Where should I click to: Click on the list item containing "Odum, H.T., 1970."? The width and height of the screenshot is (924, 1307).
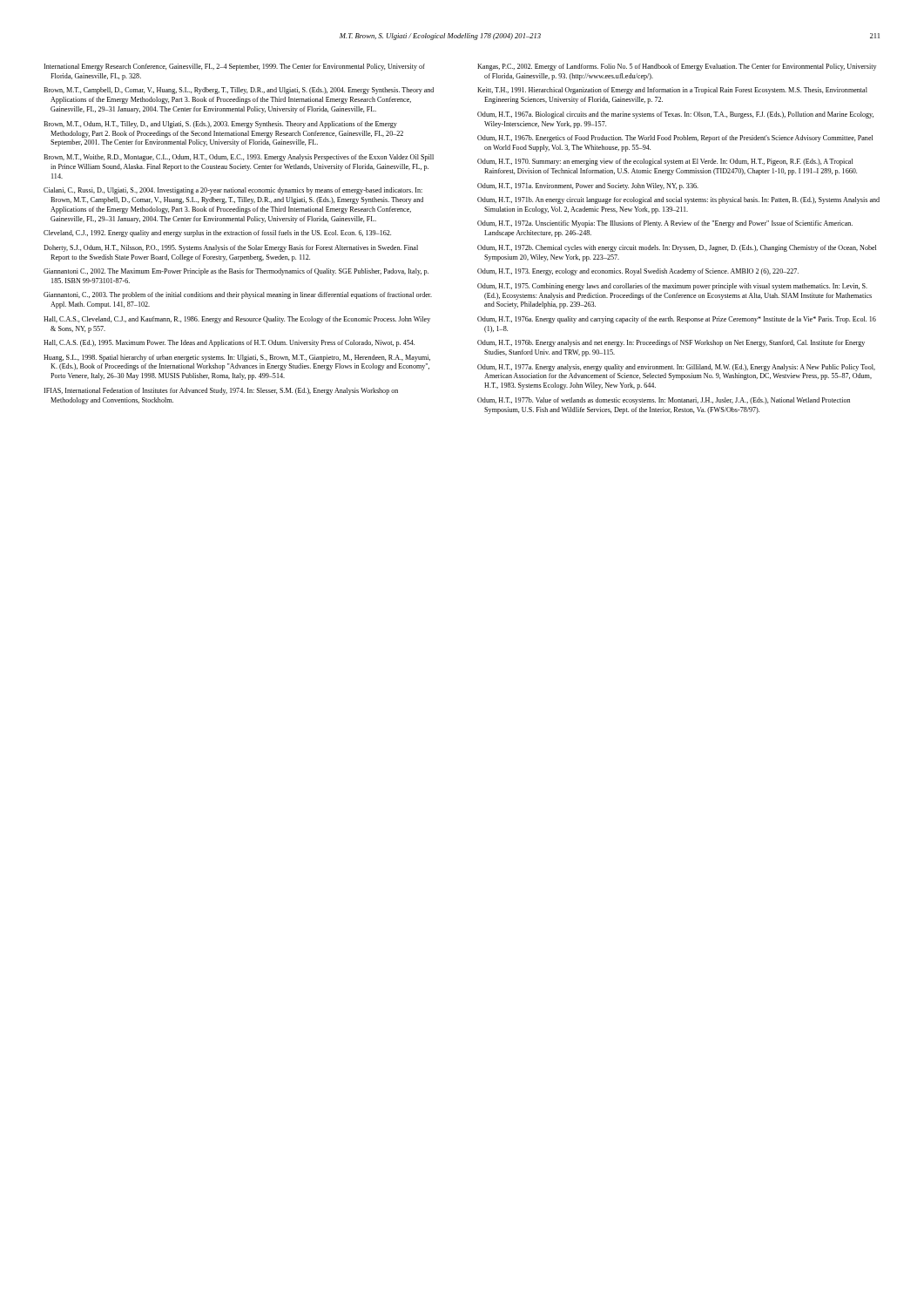point(667,167)
